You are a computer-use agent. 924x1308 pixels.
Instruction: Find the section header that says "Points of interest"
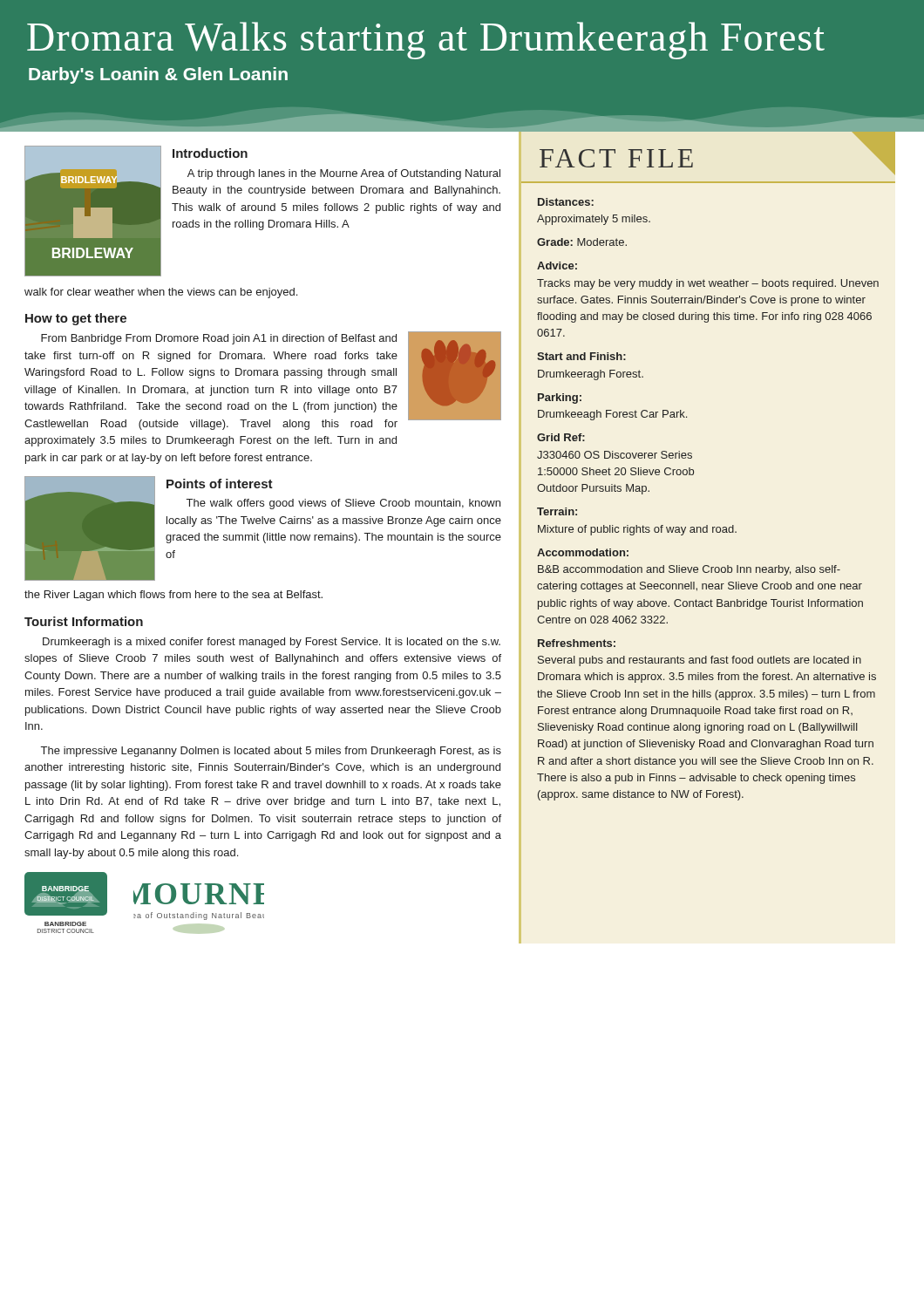tap(219, 484)
